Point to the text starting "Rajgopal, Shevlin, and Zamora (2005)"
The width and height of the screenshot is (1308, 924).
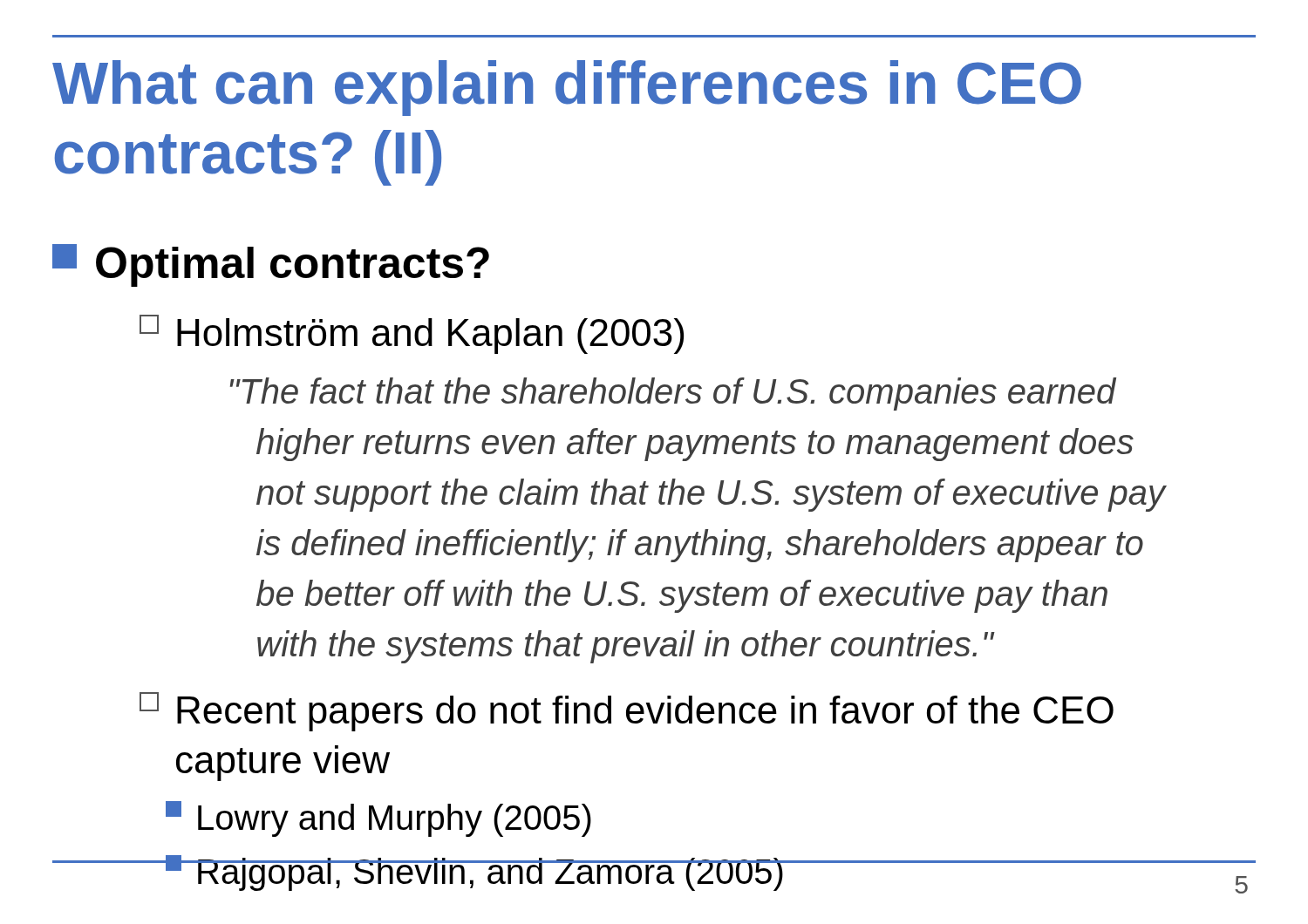(475, 871)
